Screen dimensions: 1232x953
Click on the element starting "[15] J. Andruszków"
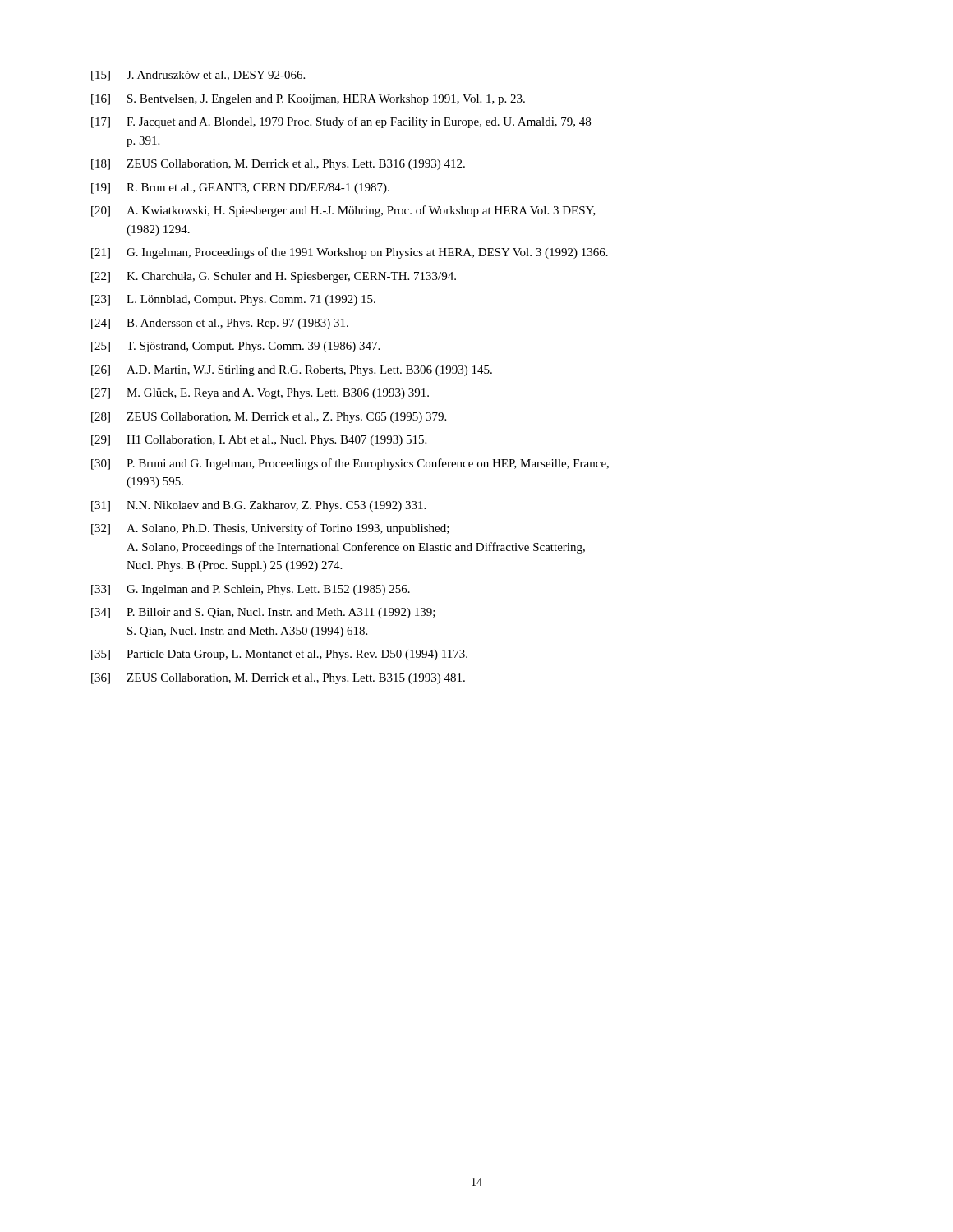pos(198,76)
